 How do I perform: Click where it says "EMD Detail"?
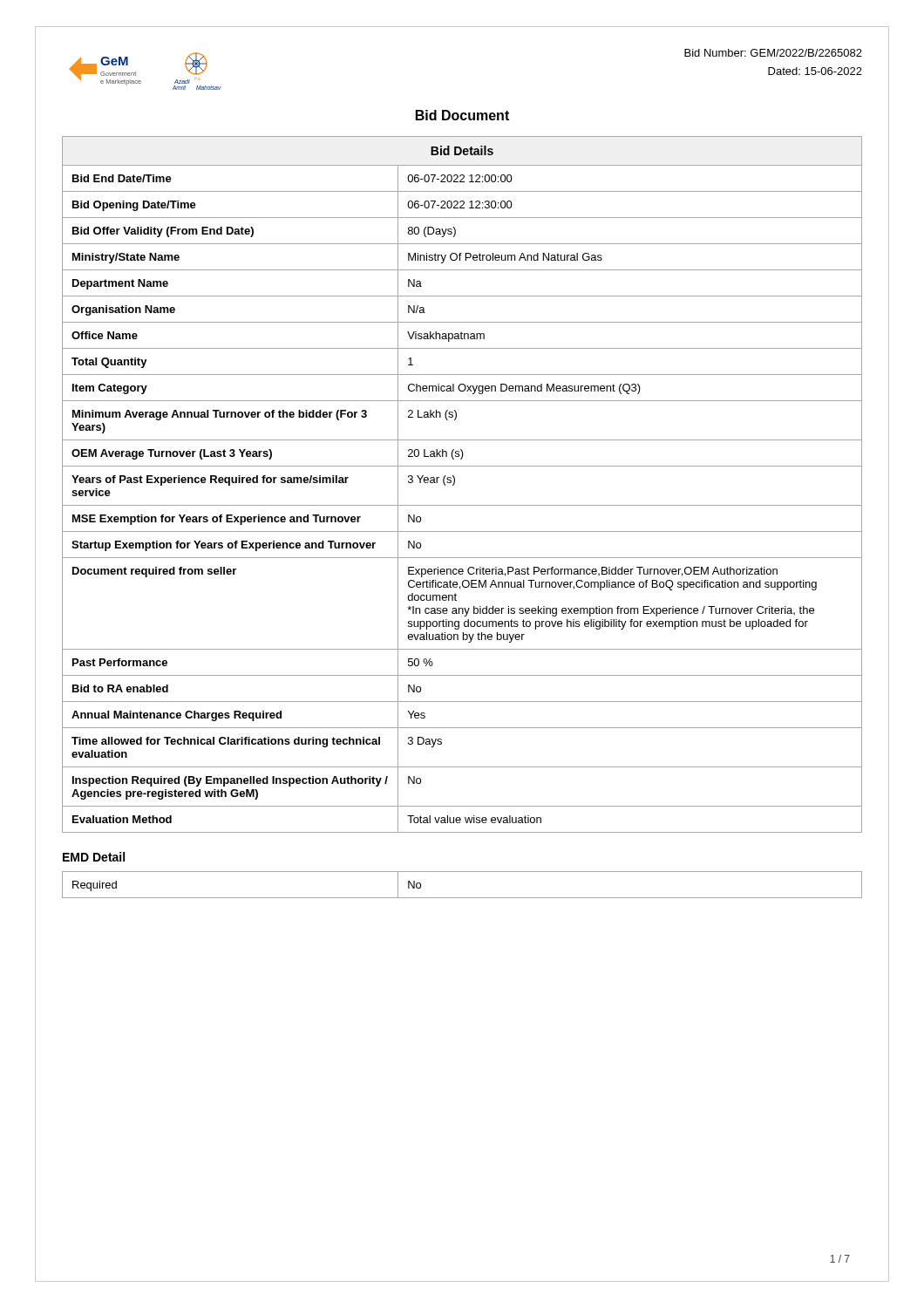click(94, 857)
